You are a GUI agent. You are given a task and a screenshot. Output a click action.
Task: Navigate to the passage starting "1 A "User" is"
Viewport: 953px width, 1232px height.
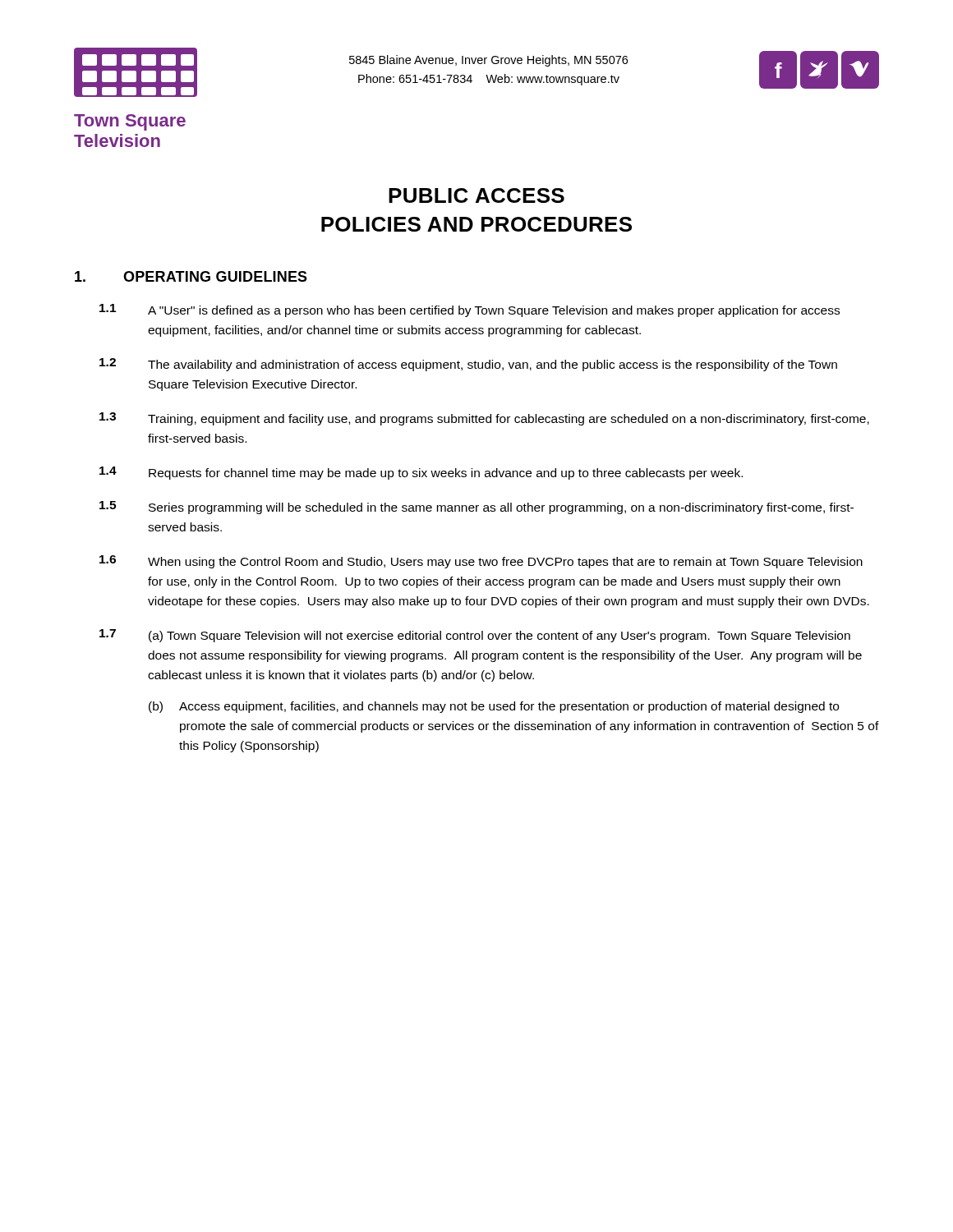(489, 320)
